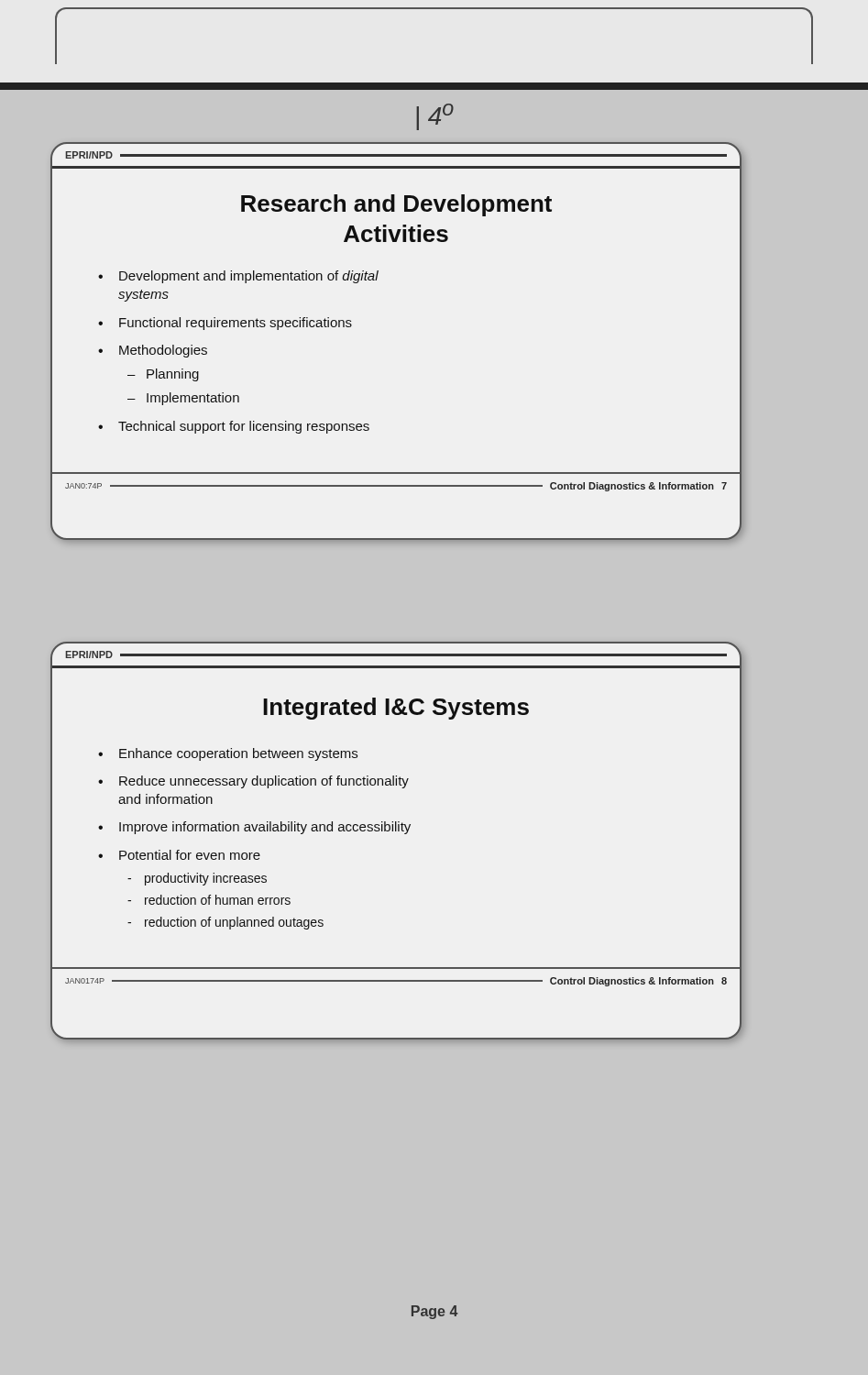The image size is (868, 1375).
Task: Select the passage starting "reduction of unplanned"
Action: 234,922
